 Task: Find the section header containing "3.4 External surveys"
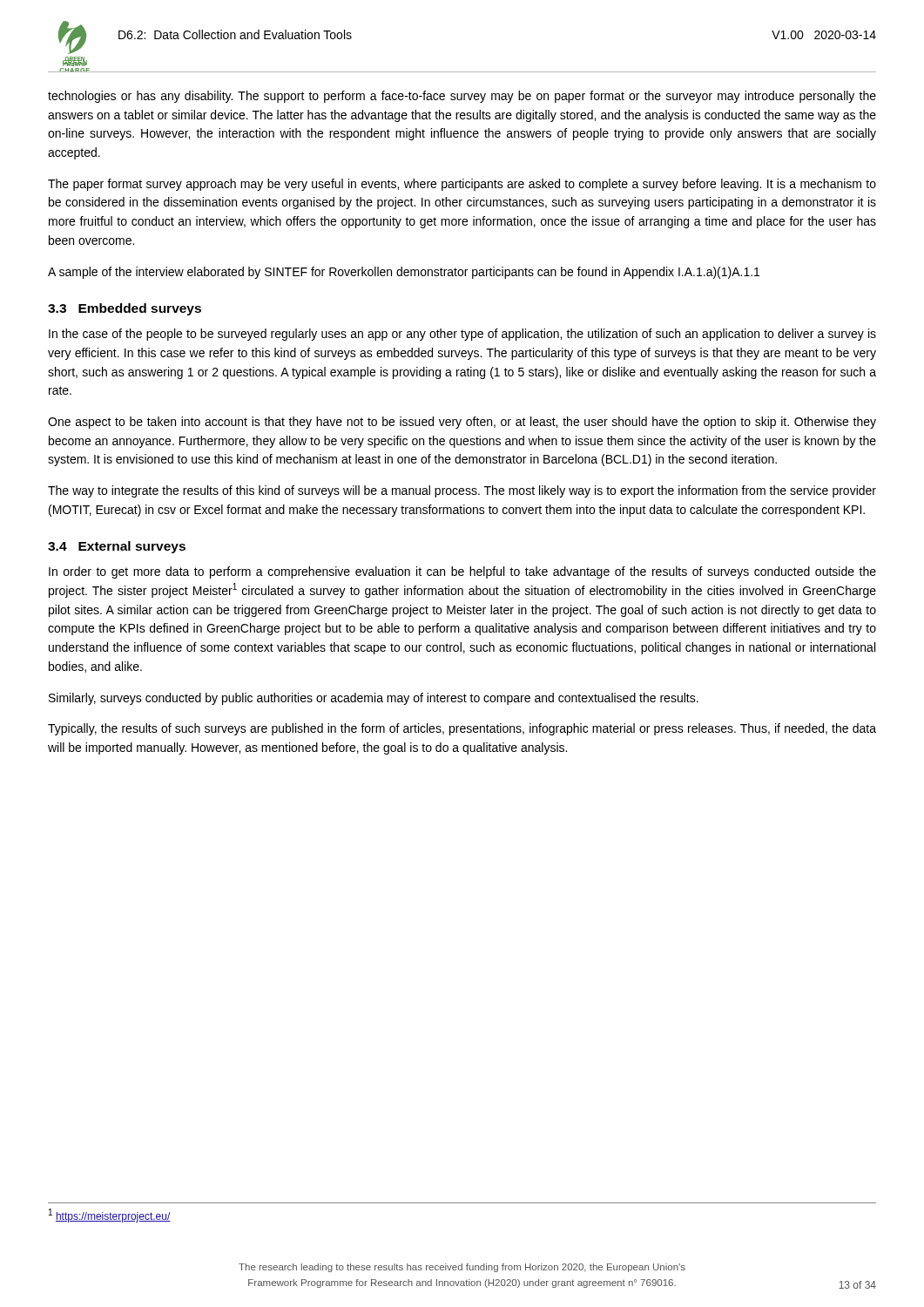117,546
